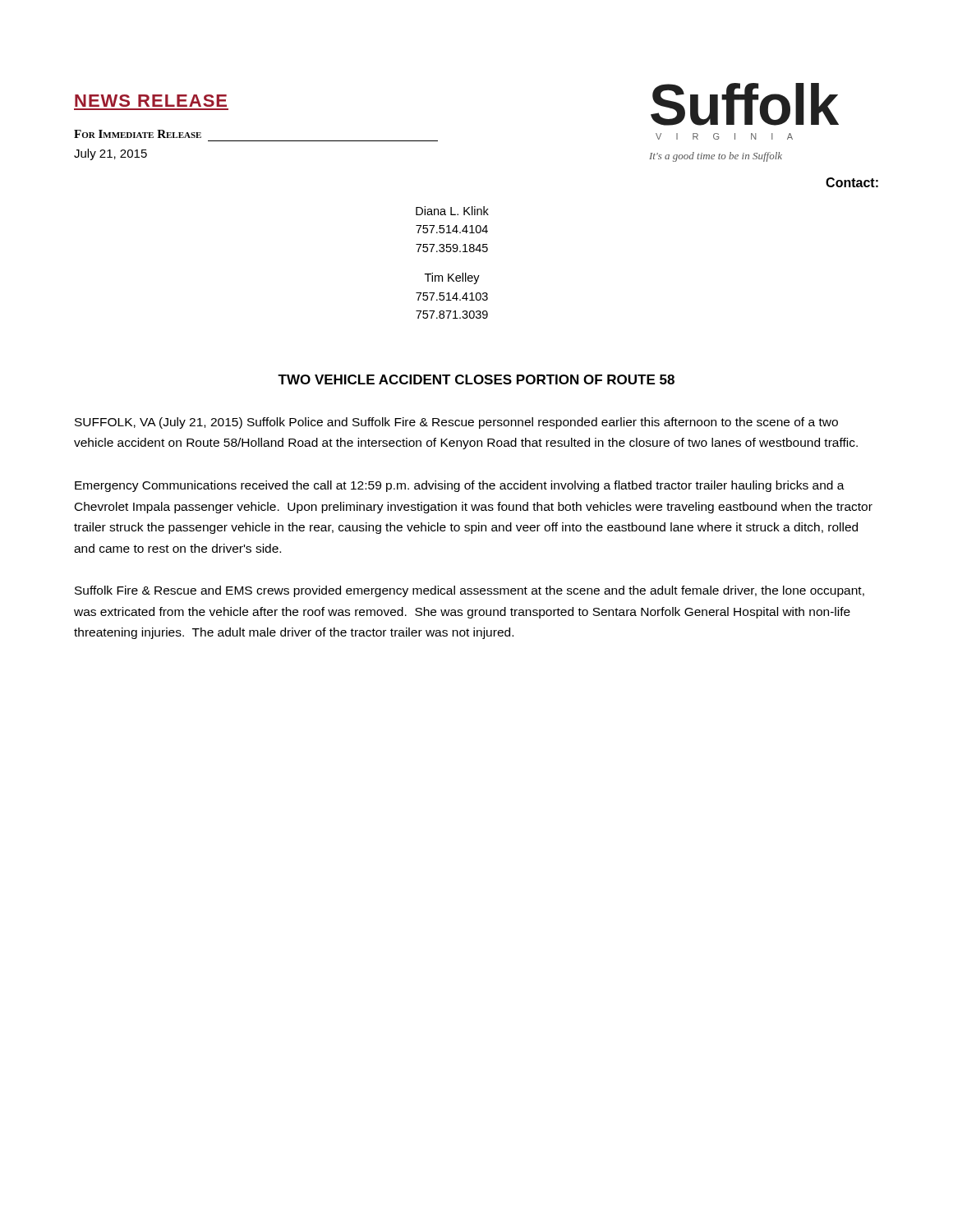Click on the region starting "NEWS RELEASE"
The height and width of the screenshot is (1232, 953).
coord(151,101)
